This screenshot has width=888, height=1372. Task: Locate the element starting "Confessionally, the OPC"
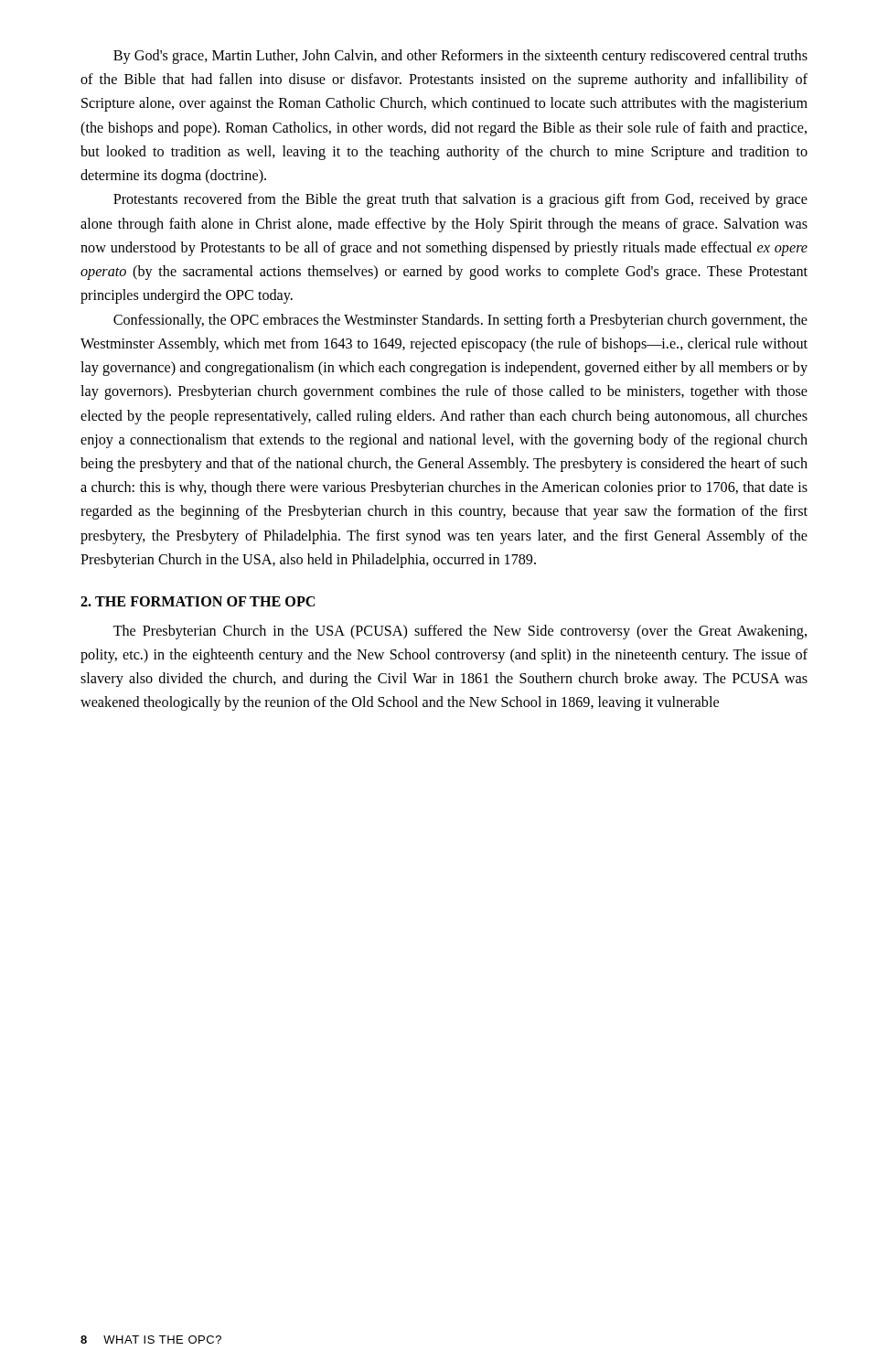[x=444, y=440]
